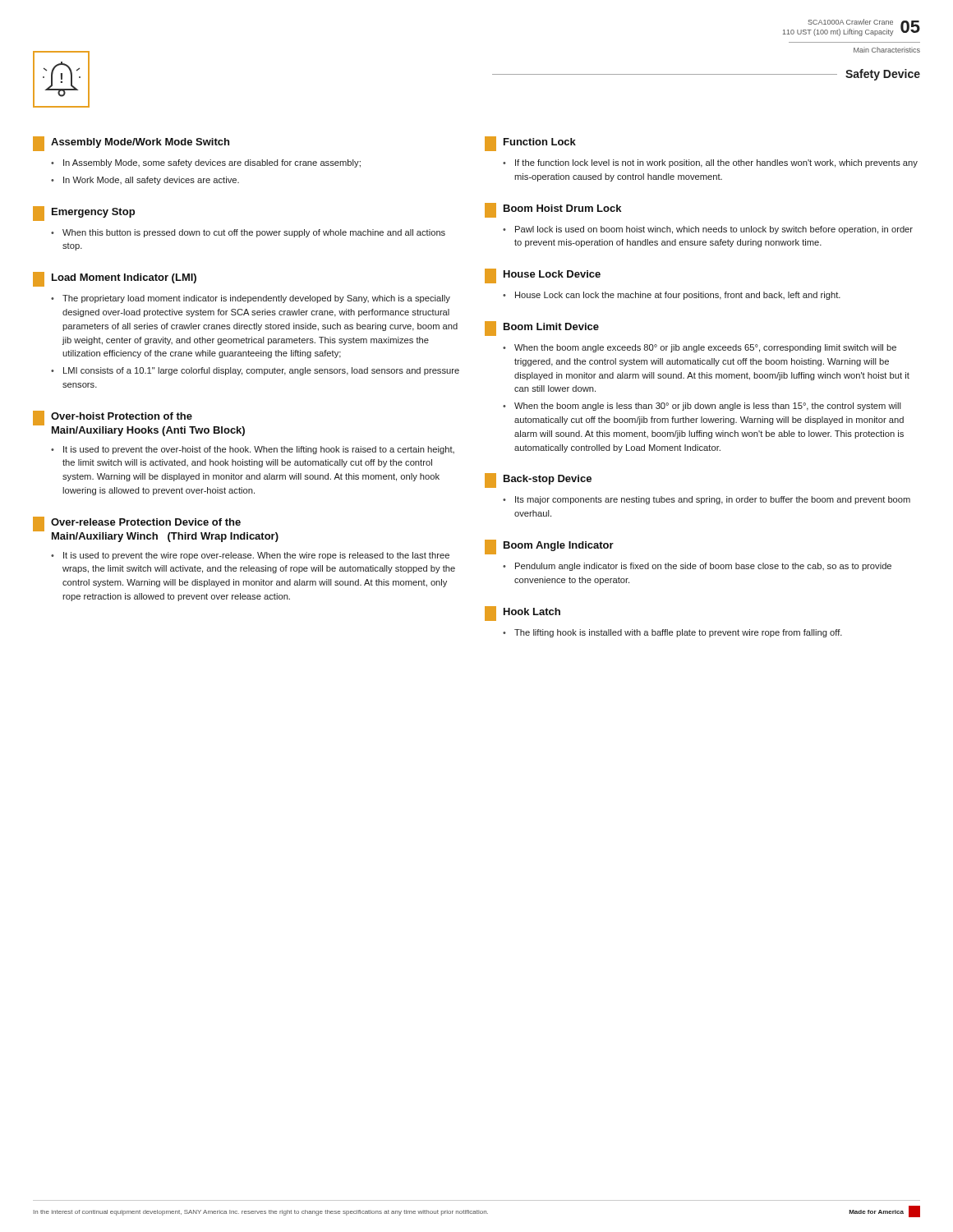Locate the list item with the text "•Its major components are nesting tubes and"
The image size is (953, 1232).
(711, 507)
